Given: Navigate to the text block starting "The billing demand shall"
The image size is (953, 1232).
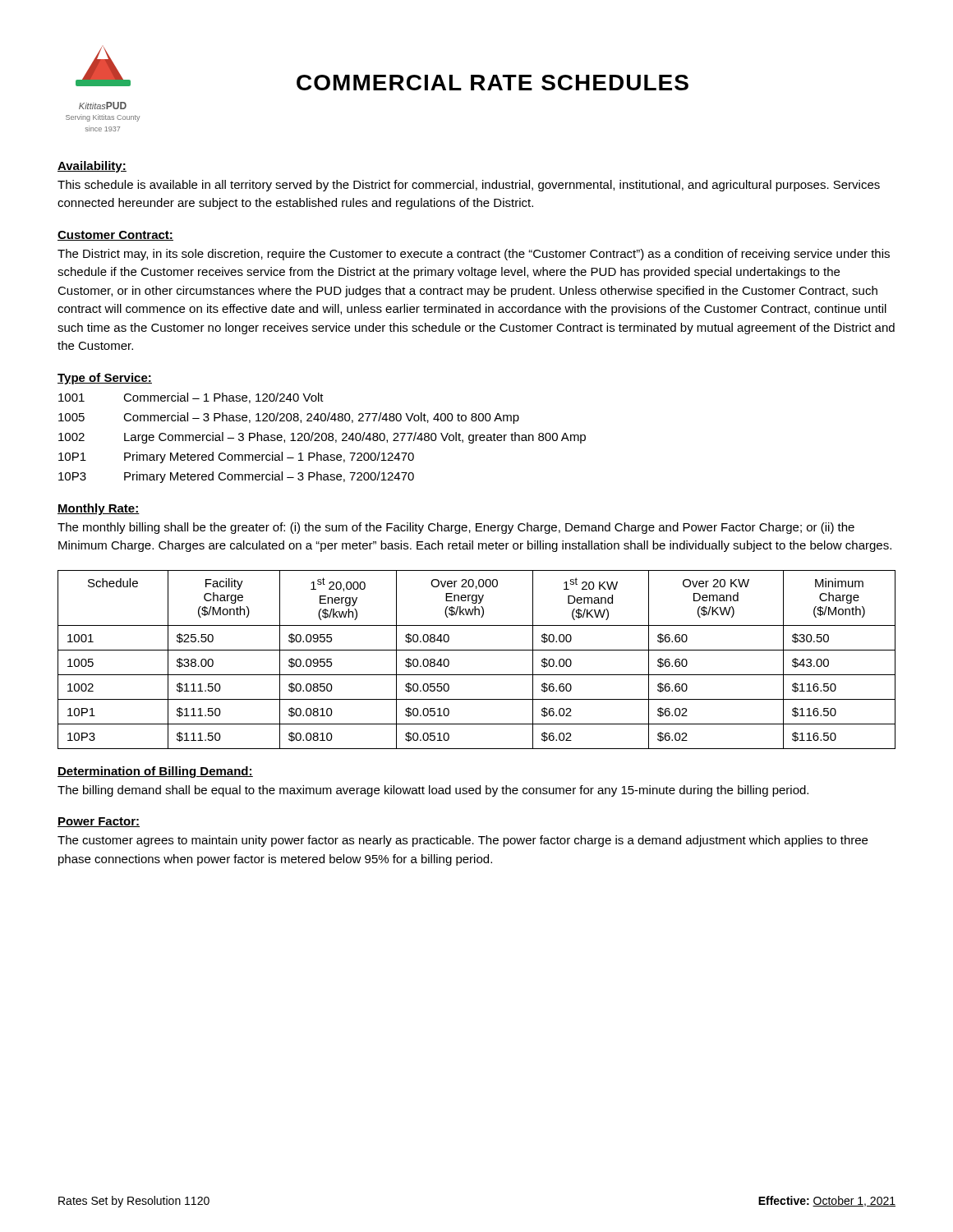Looking at the screenshot, I should tap(434, 790).
